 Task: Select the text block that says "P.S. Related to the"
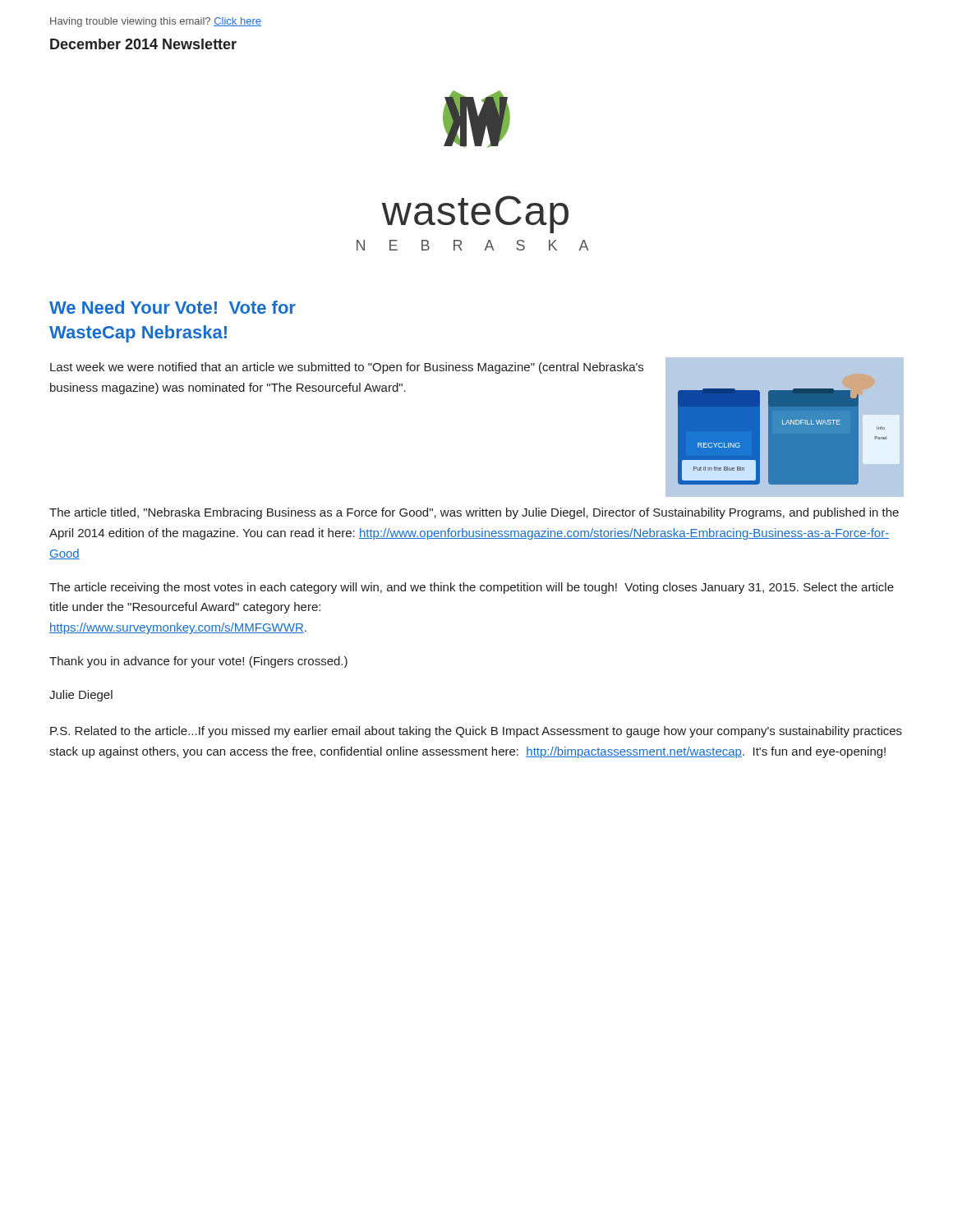(476, 741)
